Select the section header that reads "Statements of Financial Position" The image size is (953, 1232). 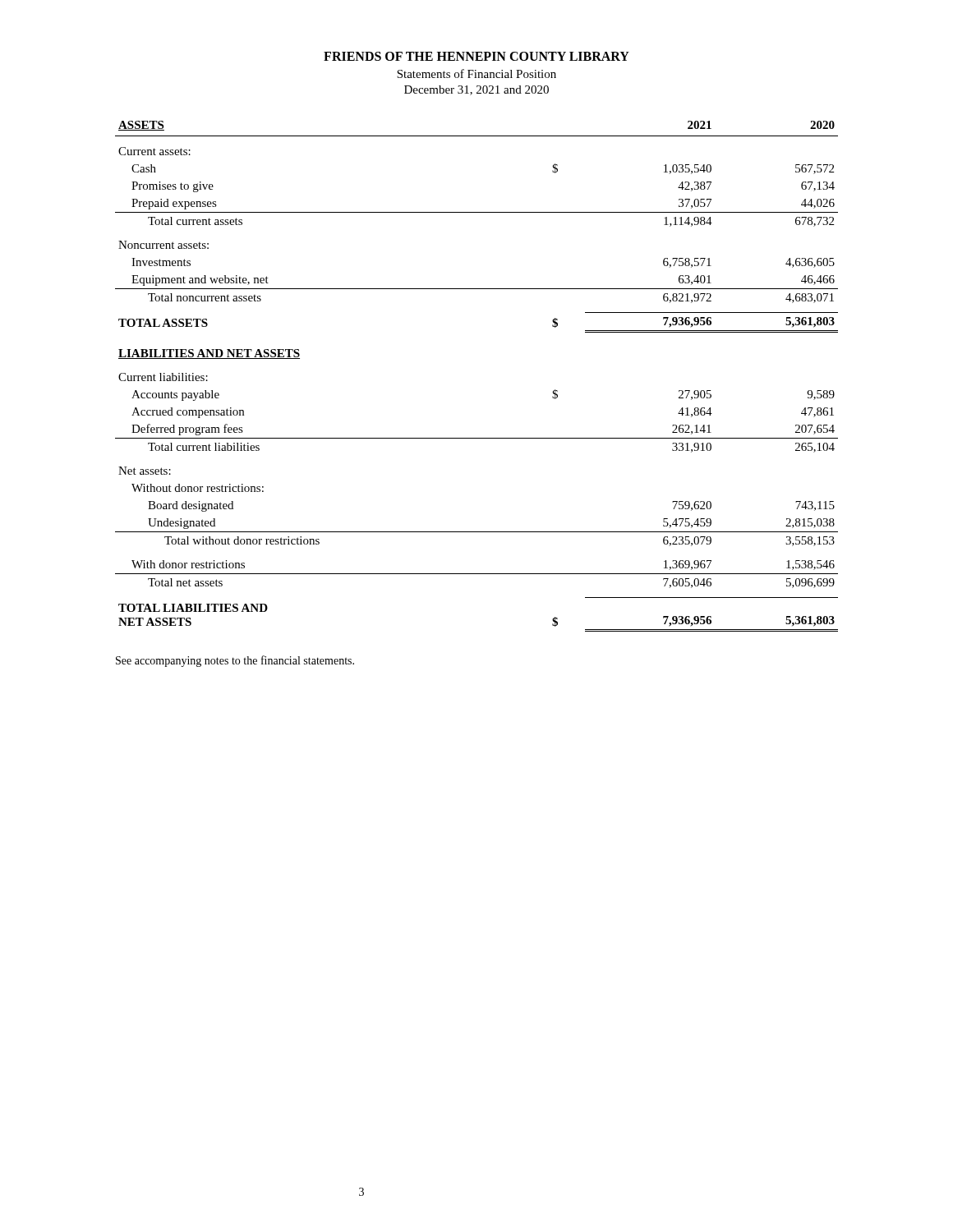(x=476, y=74)
